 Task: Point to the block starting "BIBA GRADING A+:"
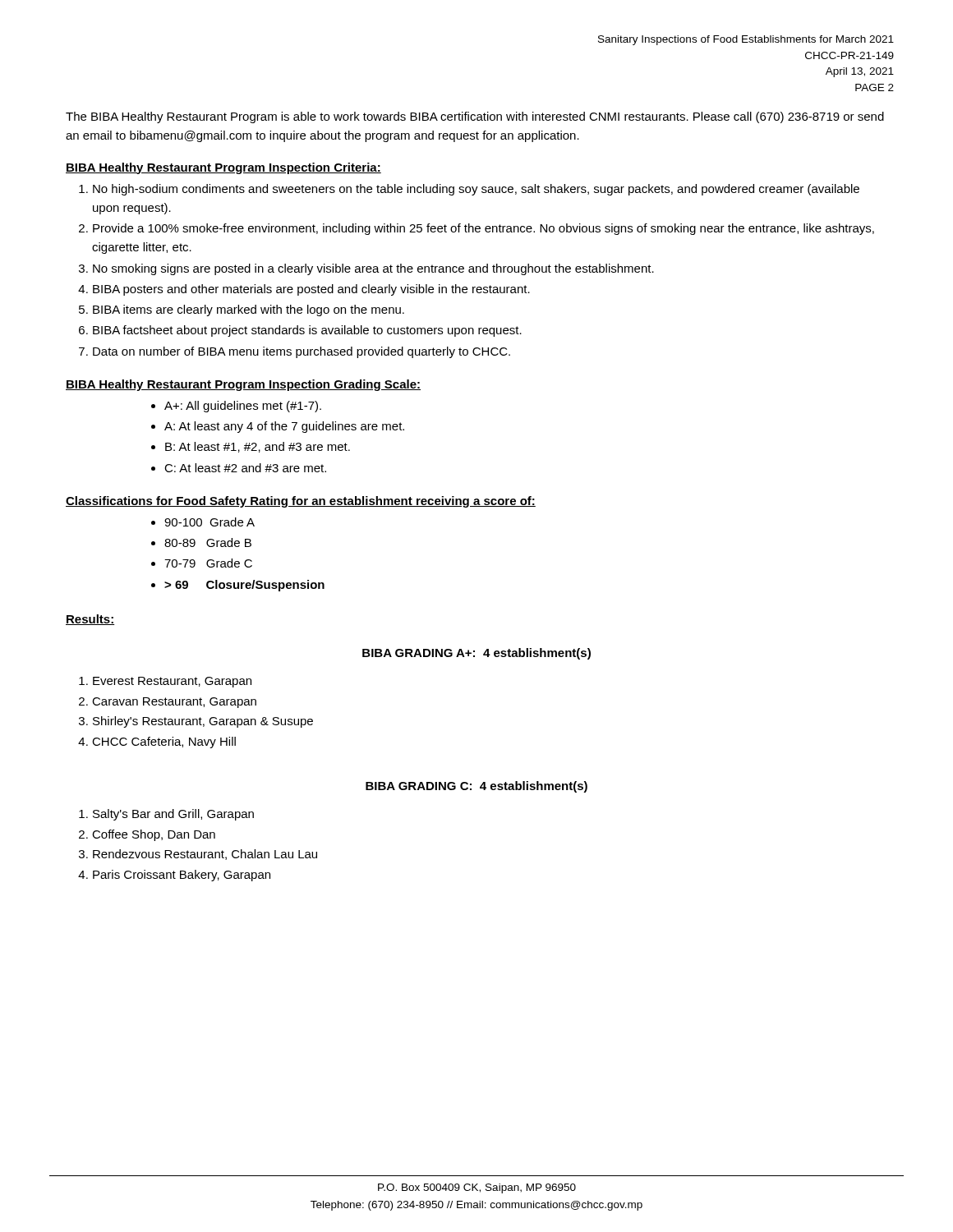[476, 652]
